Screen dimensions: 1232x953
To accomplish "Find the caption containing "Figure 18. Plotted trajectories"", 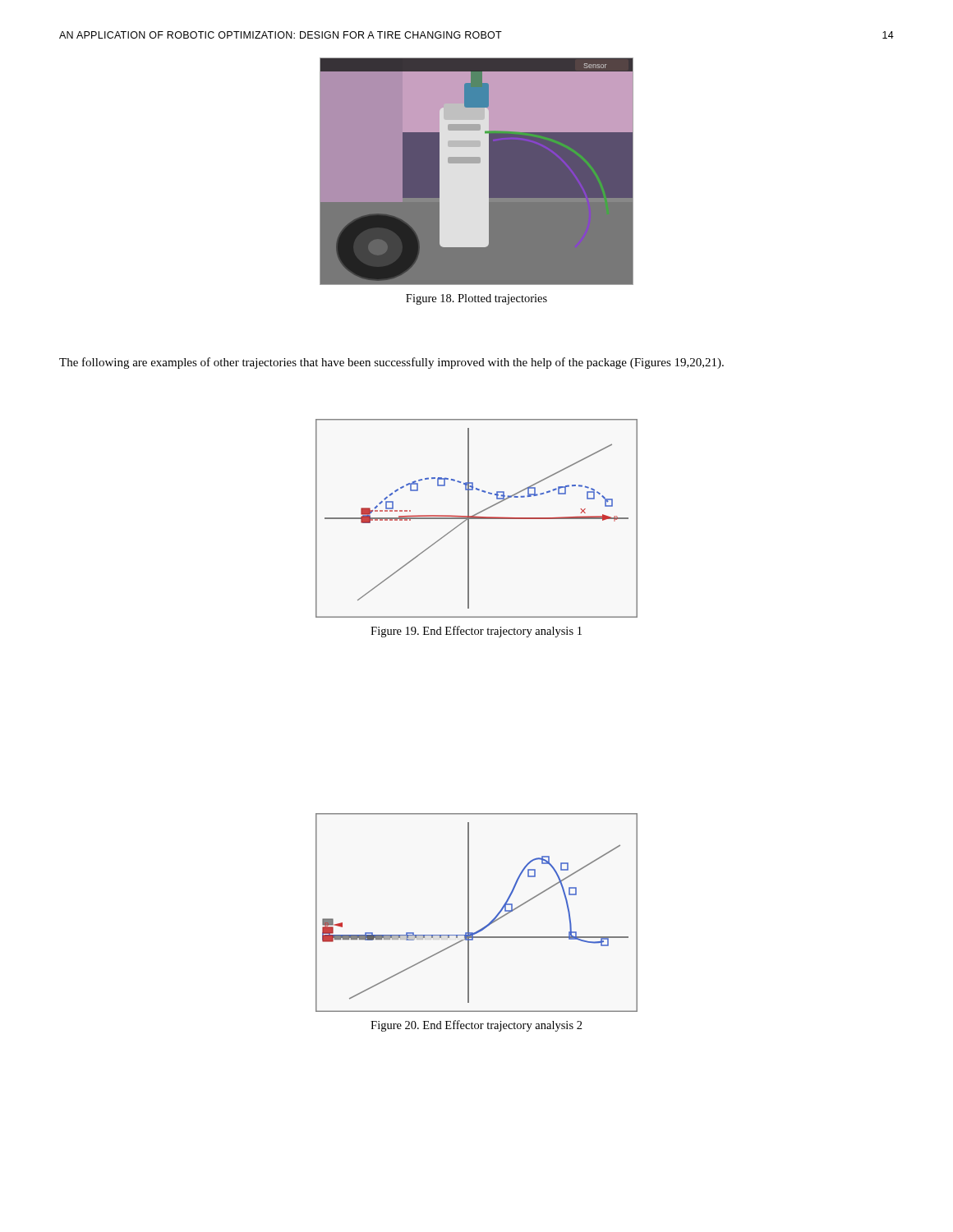I will point(476,298).
